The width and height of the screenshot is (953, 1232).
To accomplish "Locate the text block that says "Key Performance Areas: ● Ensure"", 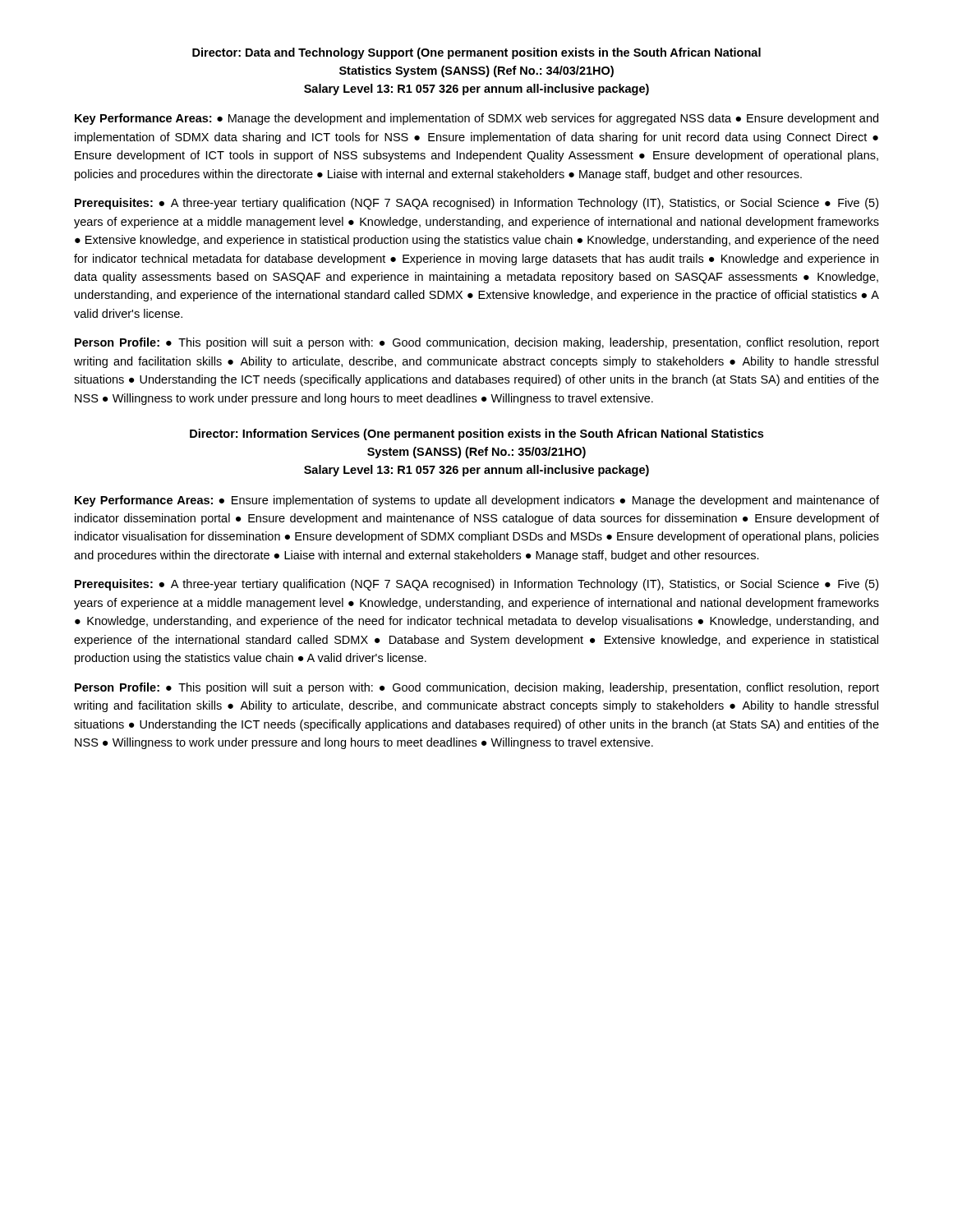I will [x=476, y=528].
